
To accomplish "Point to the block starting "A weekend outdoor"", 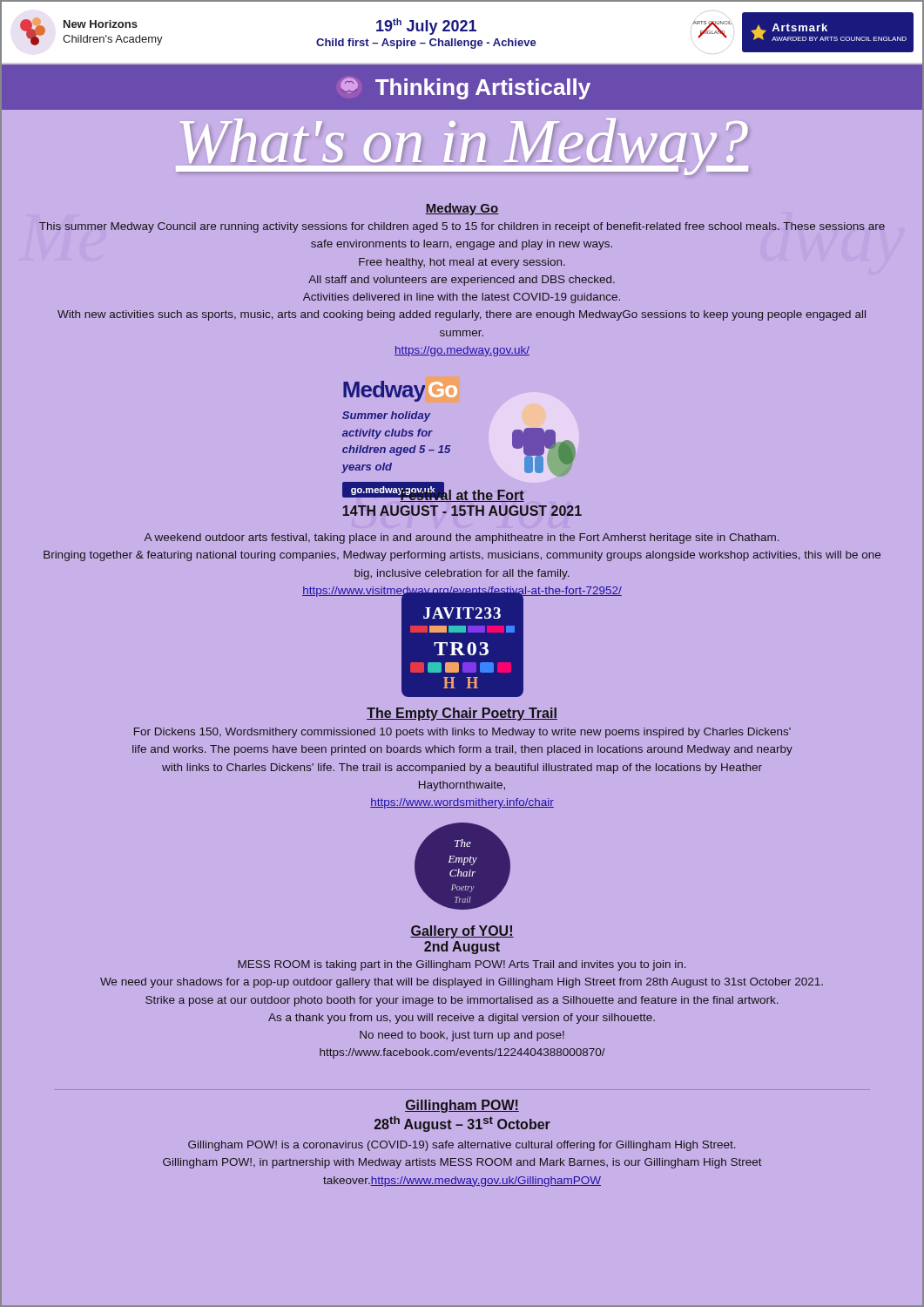I will coord(462,564).
